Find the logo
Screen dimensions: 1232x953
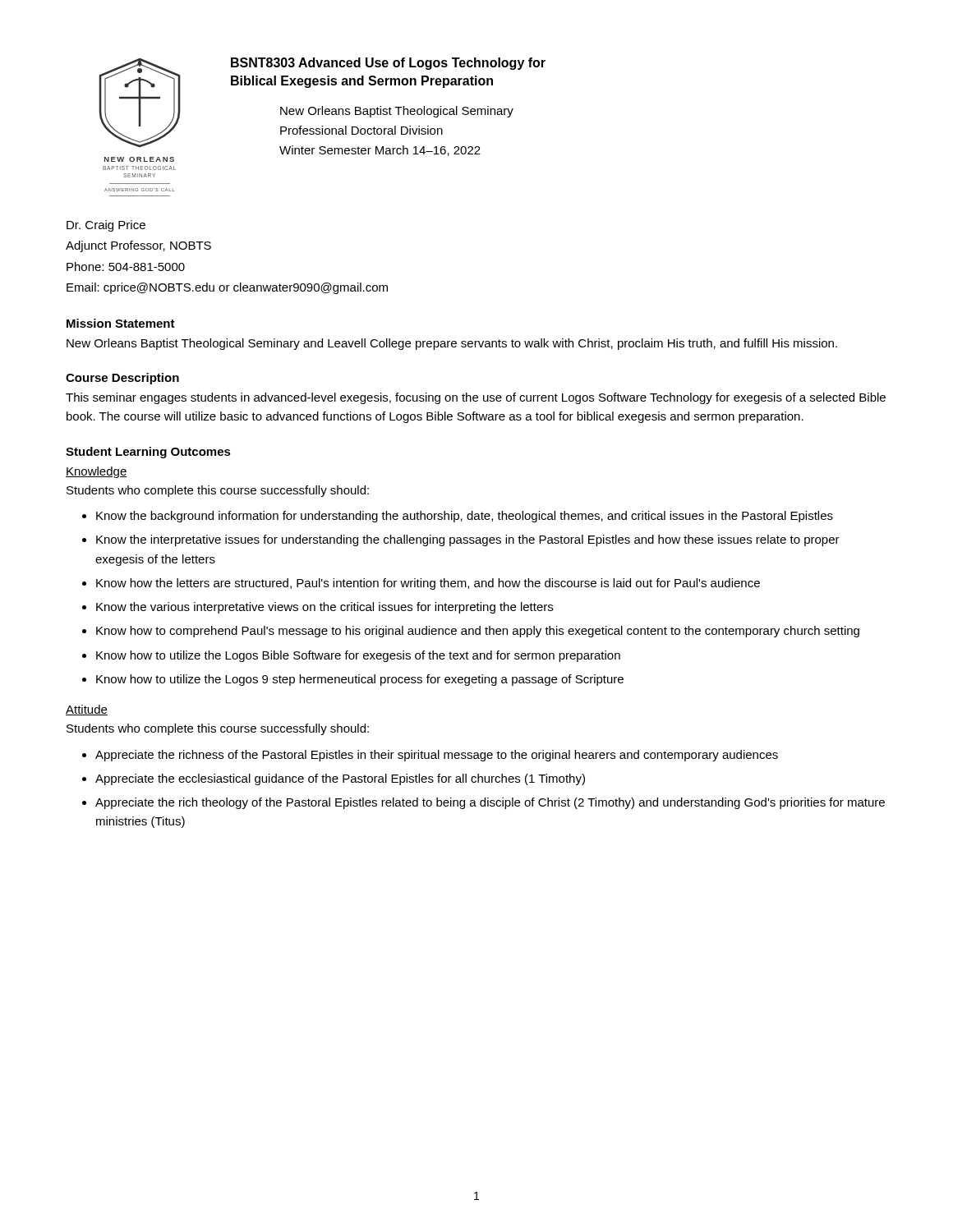[140, 123]
